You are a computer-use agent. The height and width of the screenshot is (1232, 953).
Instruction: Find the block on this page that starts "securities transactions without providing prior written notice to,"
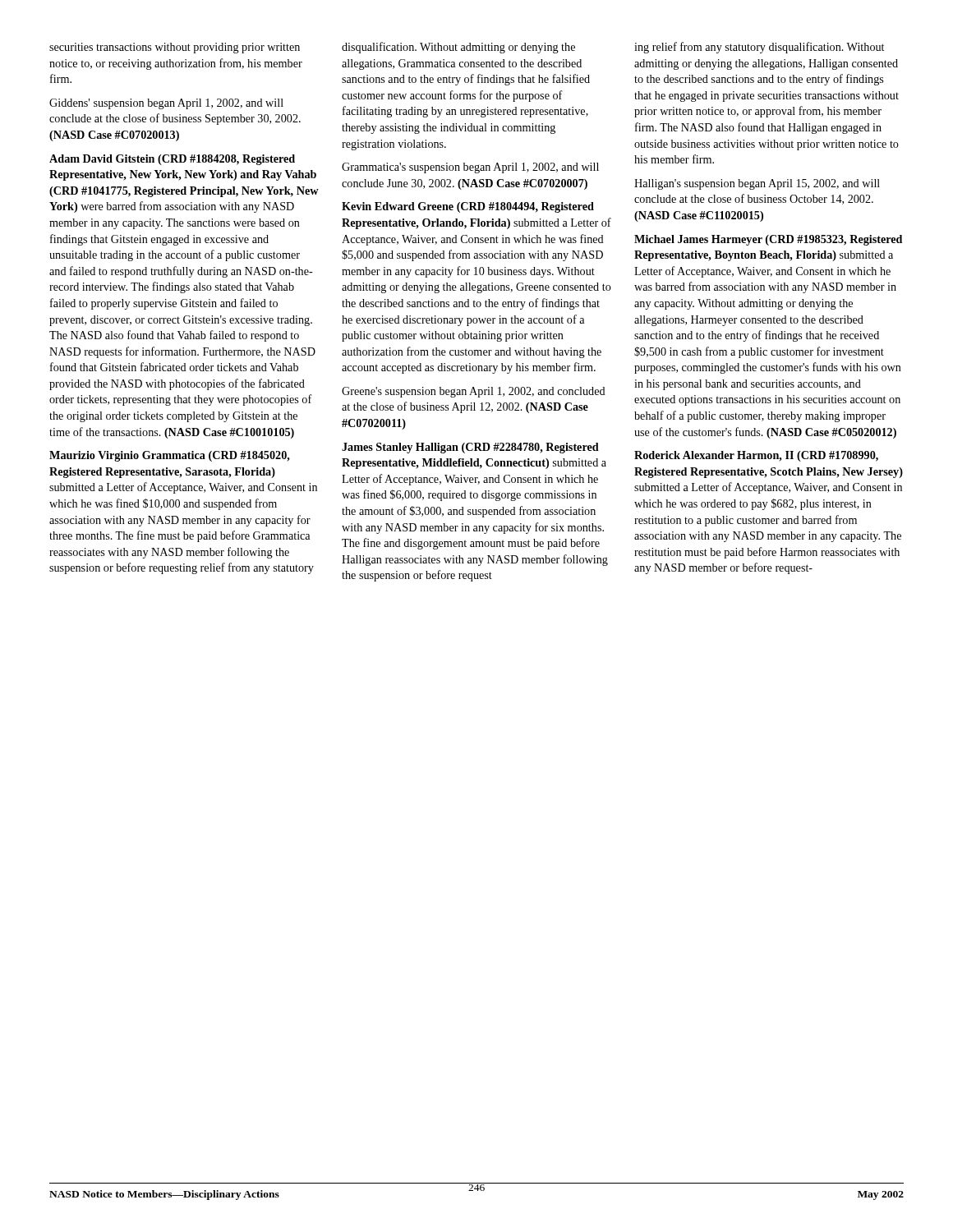(x=184, y=308)
